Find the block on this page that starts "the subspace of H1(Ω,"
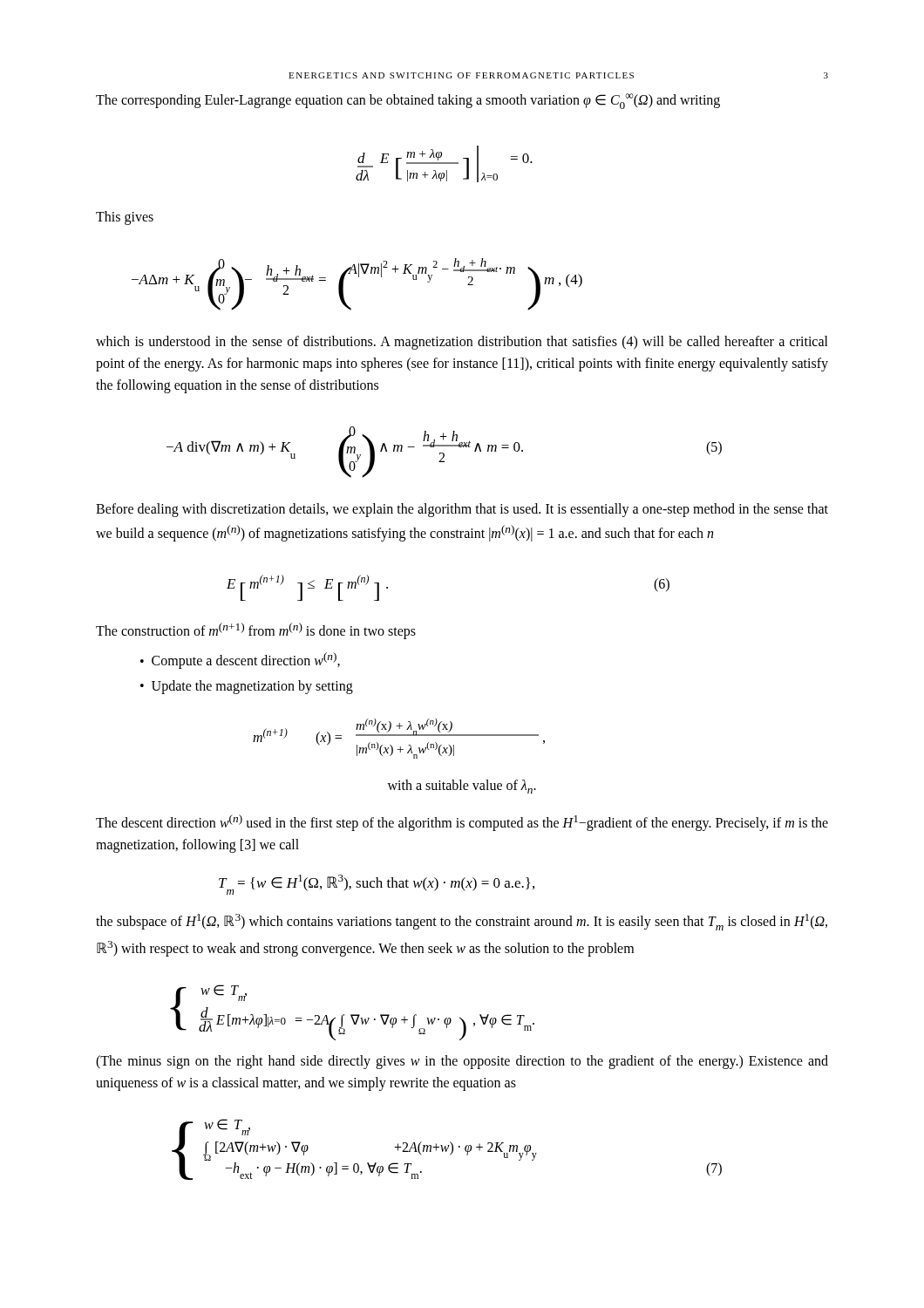The height and width of the screenshot is (1308, 924). point(462,933)
